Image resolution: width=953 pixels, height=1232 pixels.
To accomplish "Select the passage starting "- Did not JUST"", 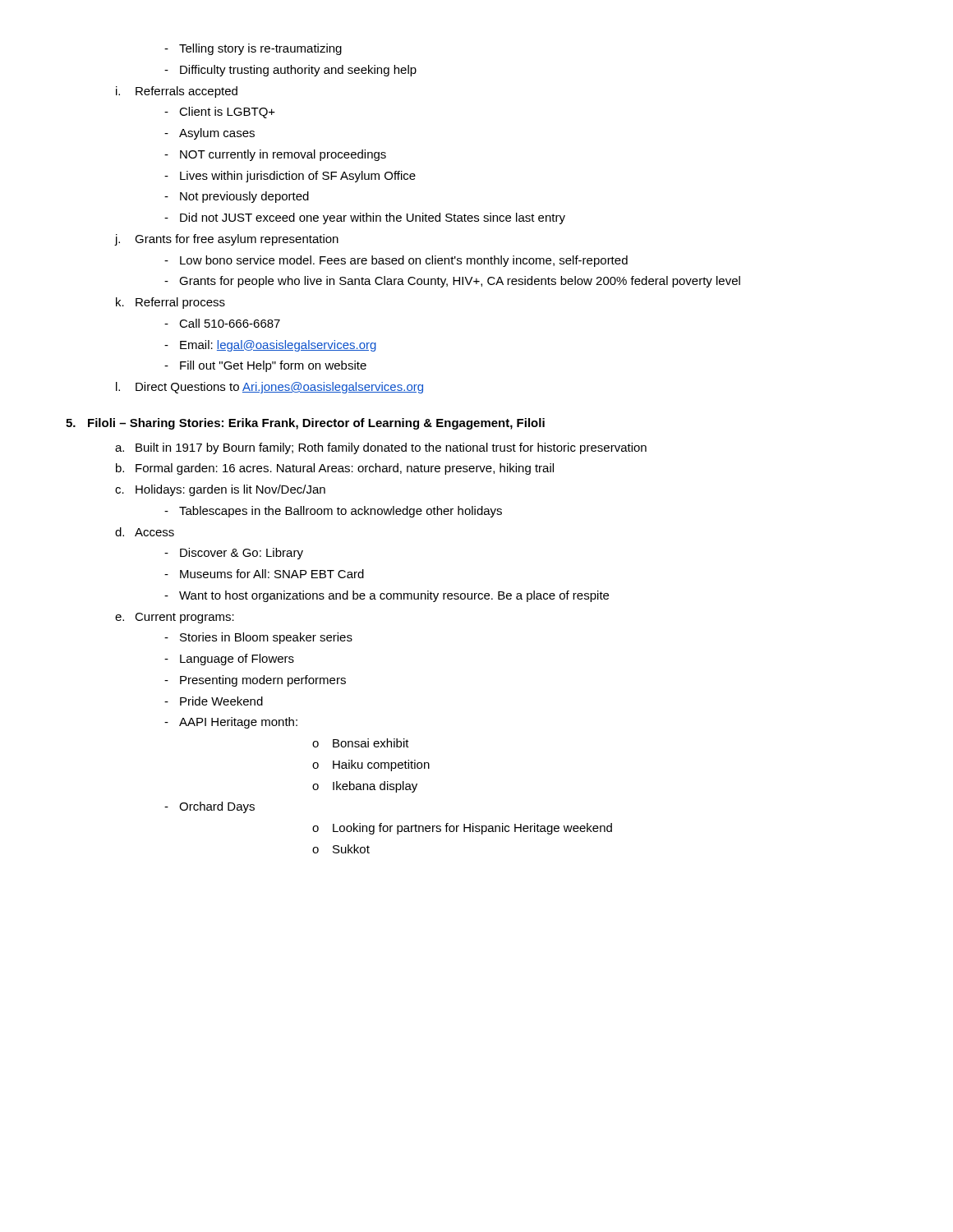I will pos(365,218).
